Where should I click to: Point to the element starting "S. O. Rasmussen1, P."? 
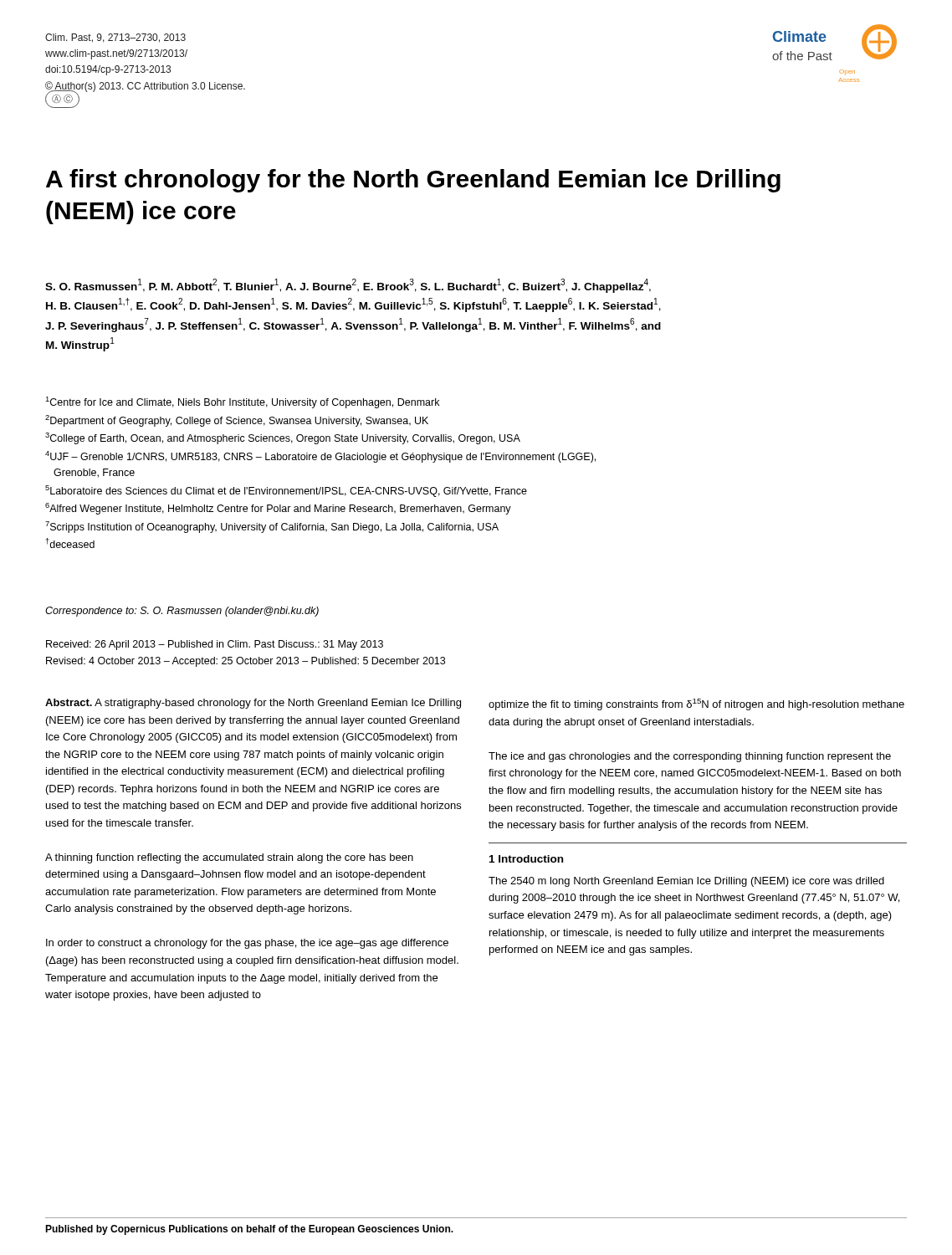pos(353,314)
